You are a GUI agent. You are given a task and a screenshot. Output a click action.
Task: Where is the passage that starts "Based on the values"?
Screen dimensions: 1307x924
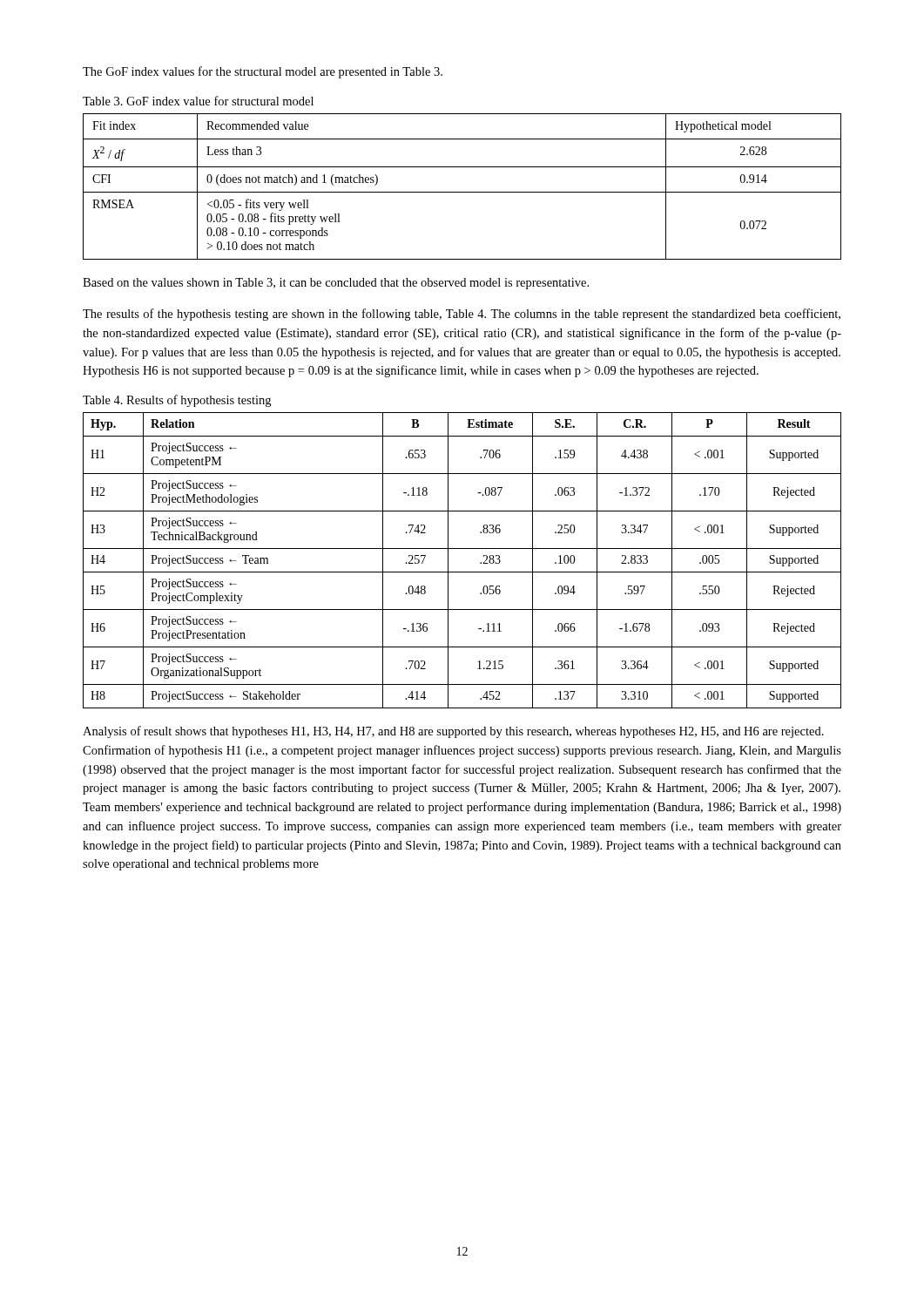pyautogui.click(x=336, y=283)
